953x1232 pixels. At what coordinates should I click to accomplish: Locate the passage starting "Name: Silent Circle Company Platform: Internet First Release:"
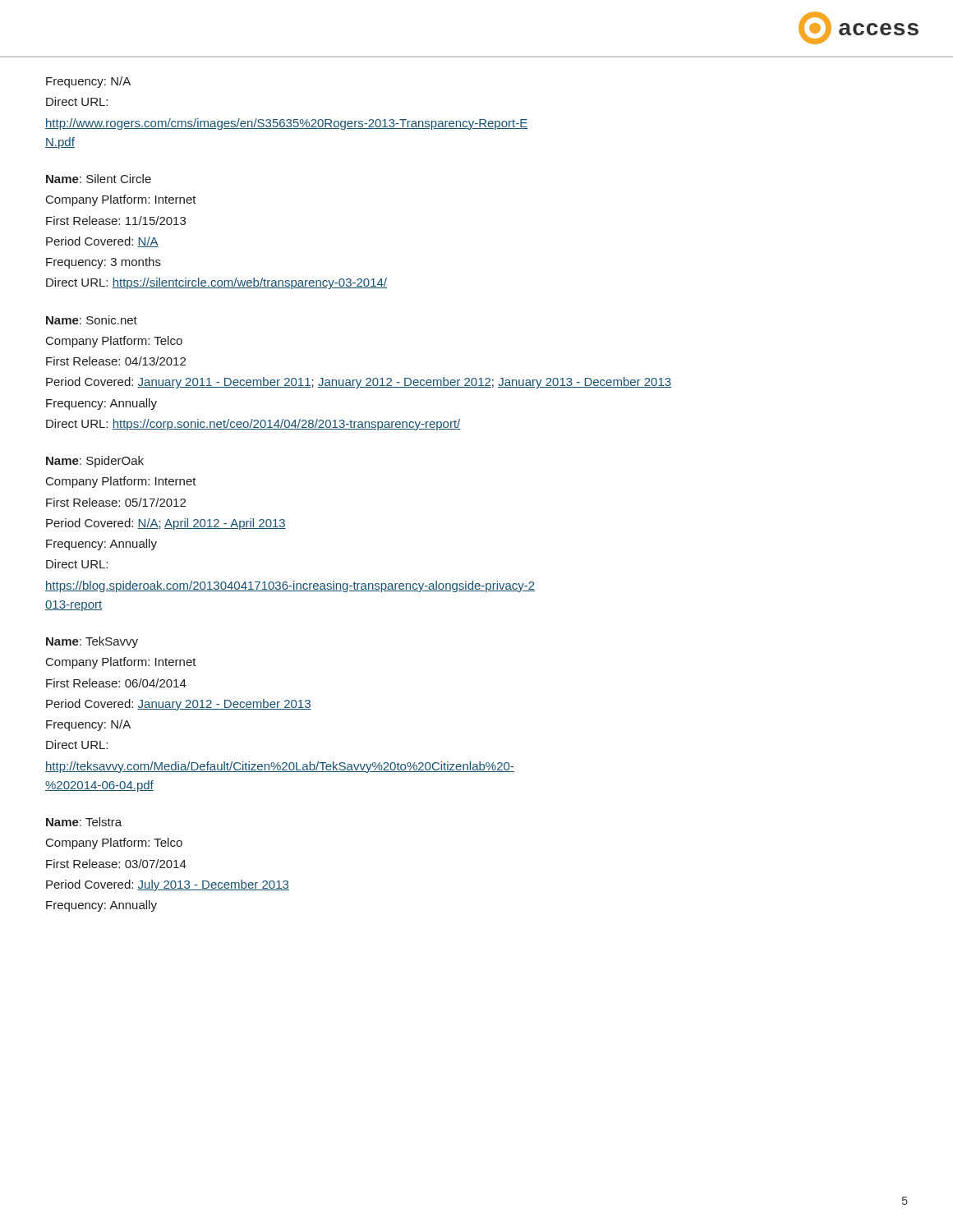click(99, 179)
